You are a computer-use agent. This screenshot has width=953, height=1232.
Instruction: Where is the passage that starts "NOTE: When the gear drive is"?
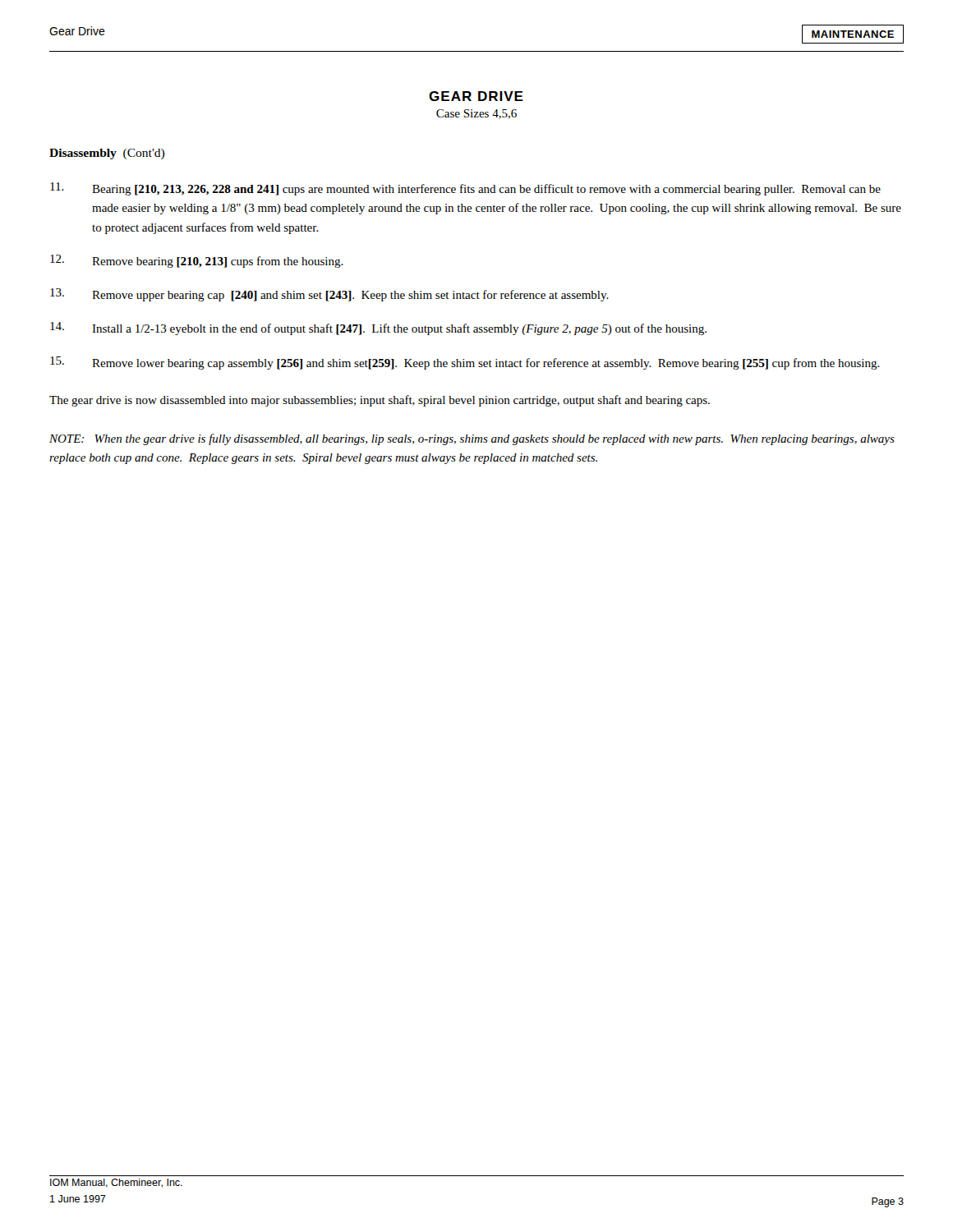[x=472, y=448]
